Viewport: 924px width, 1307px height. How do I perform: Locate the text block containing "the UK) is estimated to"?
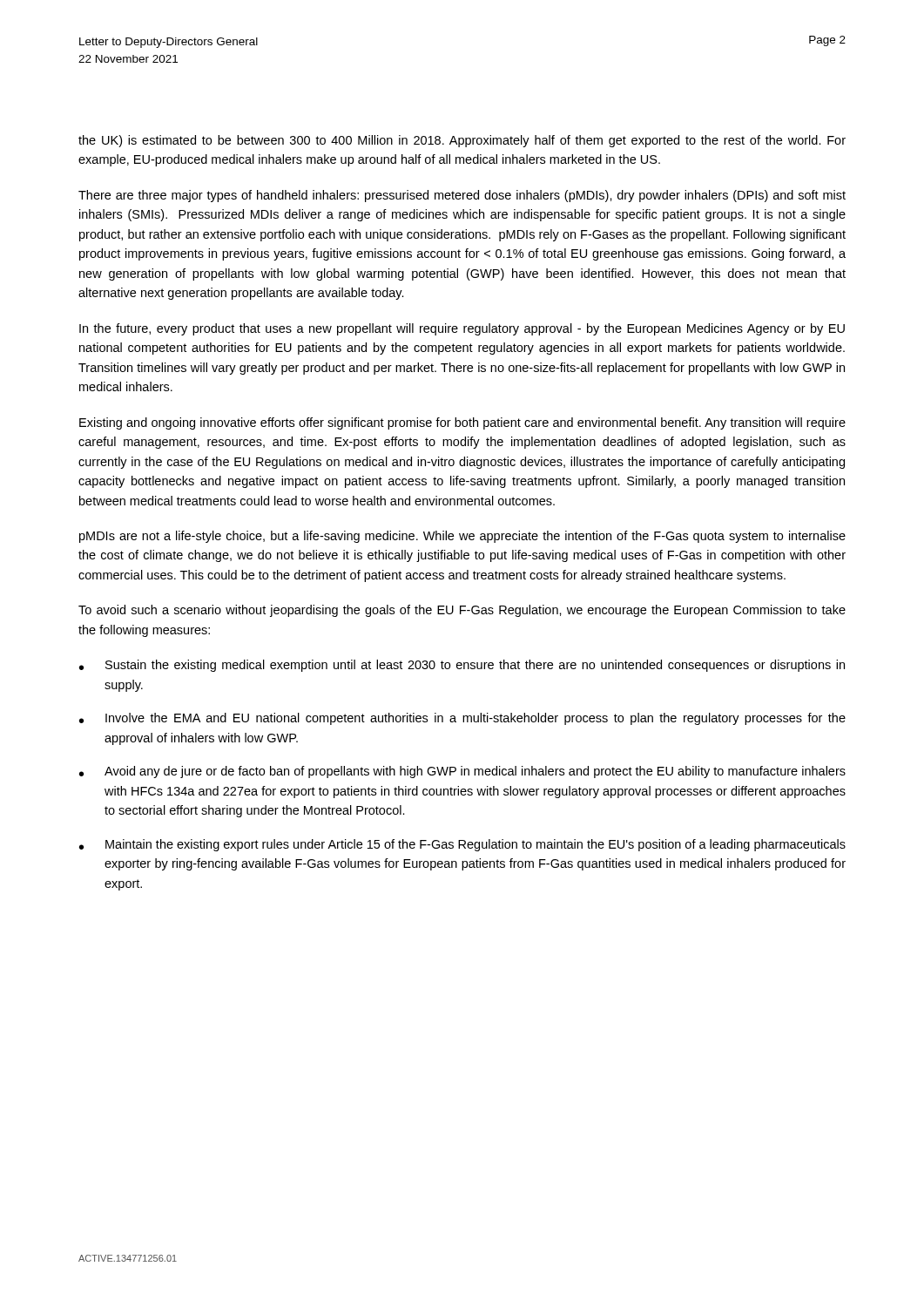(462, 150)
